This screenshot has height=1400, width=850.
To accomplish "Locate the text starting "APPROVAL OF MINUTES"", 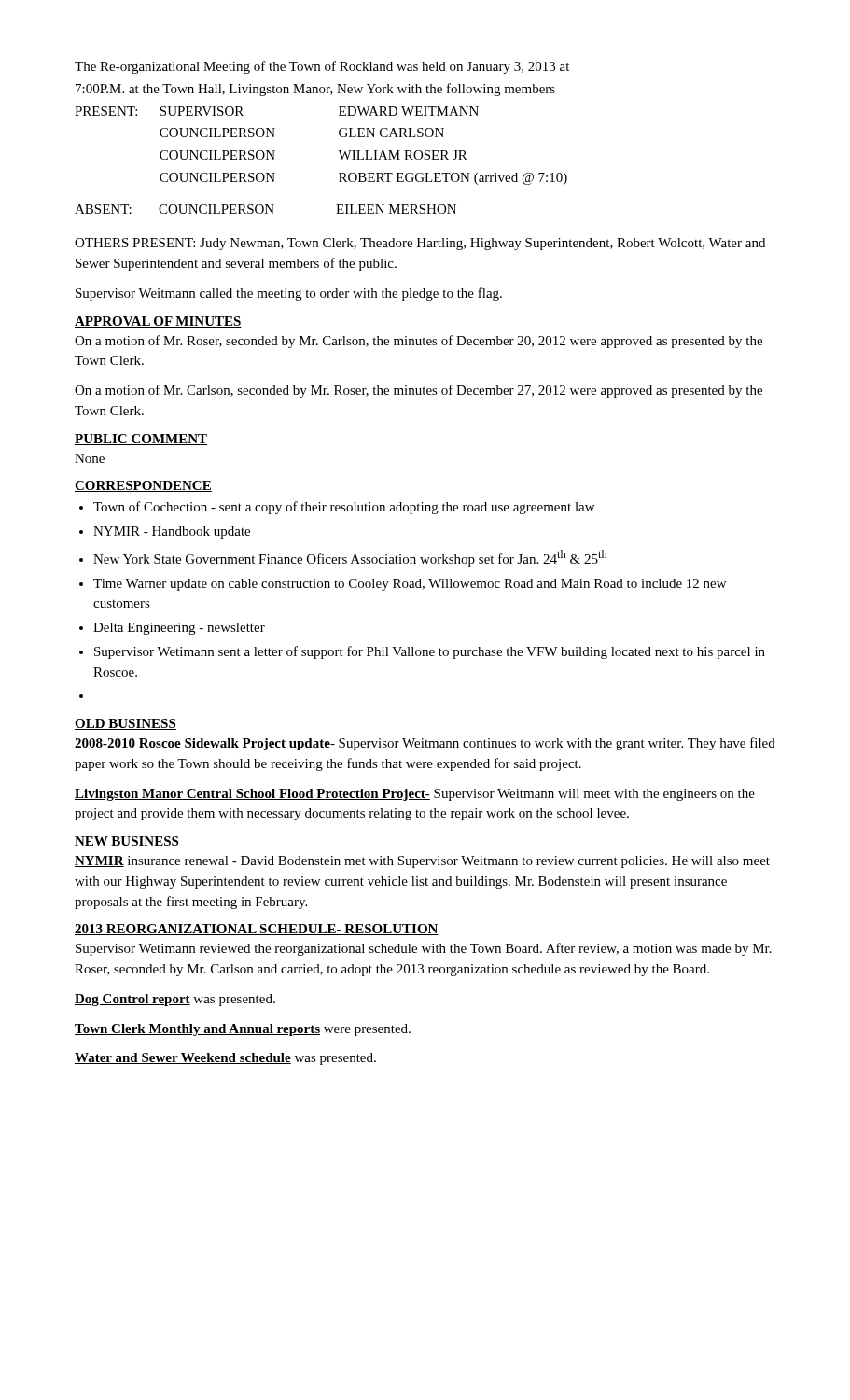I will click(158, 321).
